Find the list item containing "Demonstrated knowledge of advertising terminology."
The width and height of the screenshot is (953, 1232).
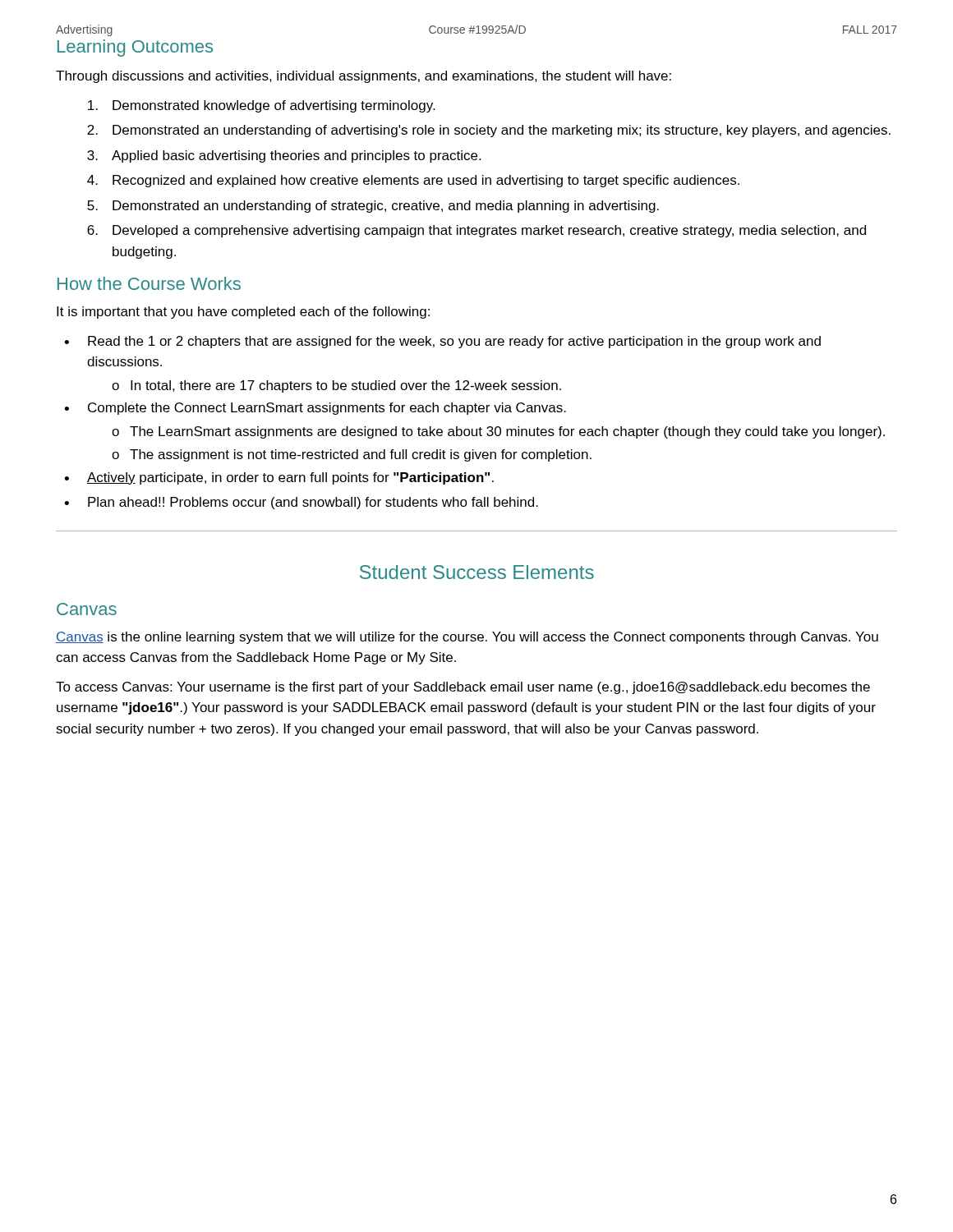(x=261, y=106)
